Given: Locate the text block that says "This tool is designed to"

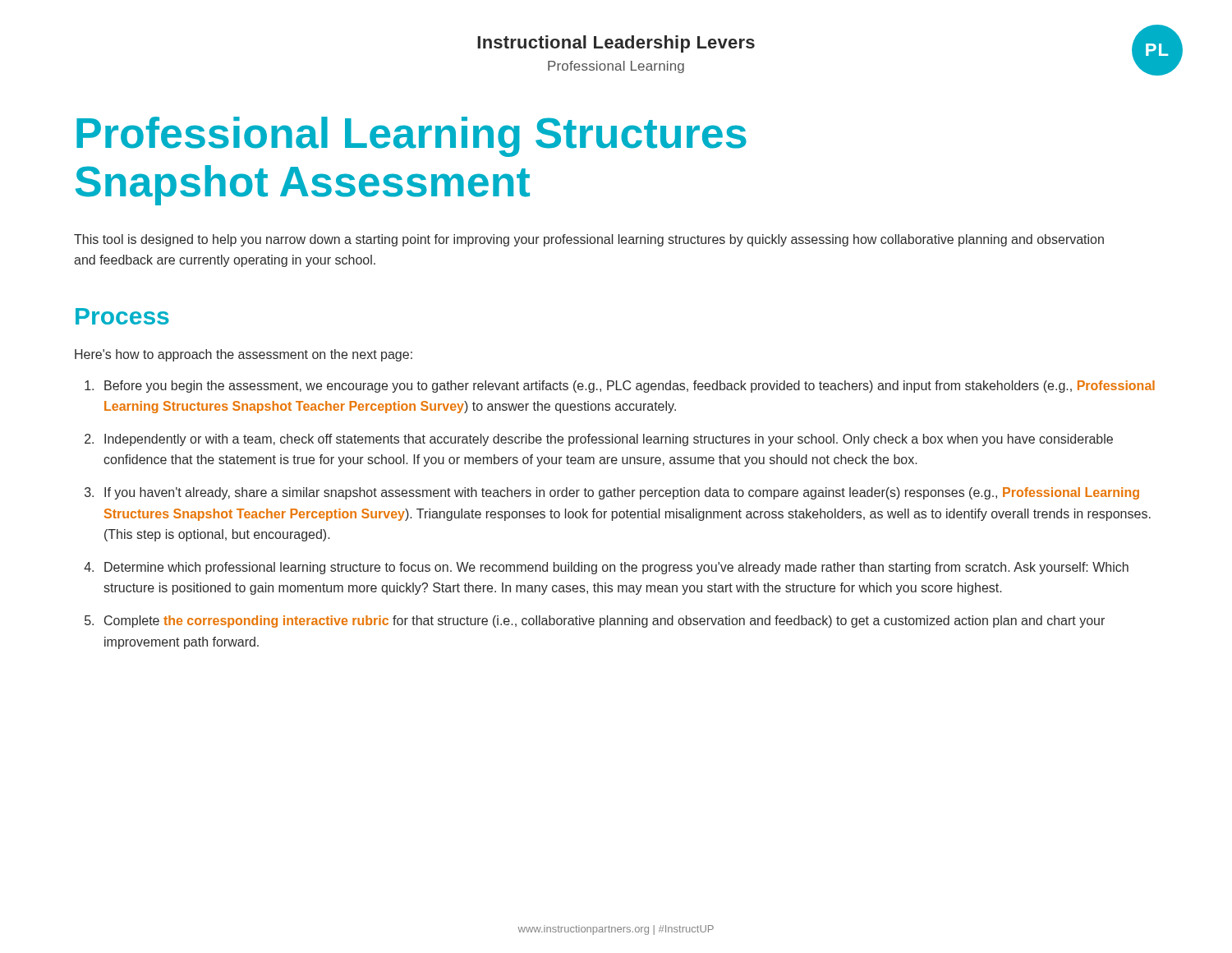Looking at the screenshot, I should pos(591,251).
